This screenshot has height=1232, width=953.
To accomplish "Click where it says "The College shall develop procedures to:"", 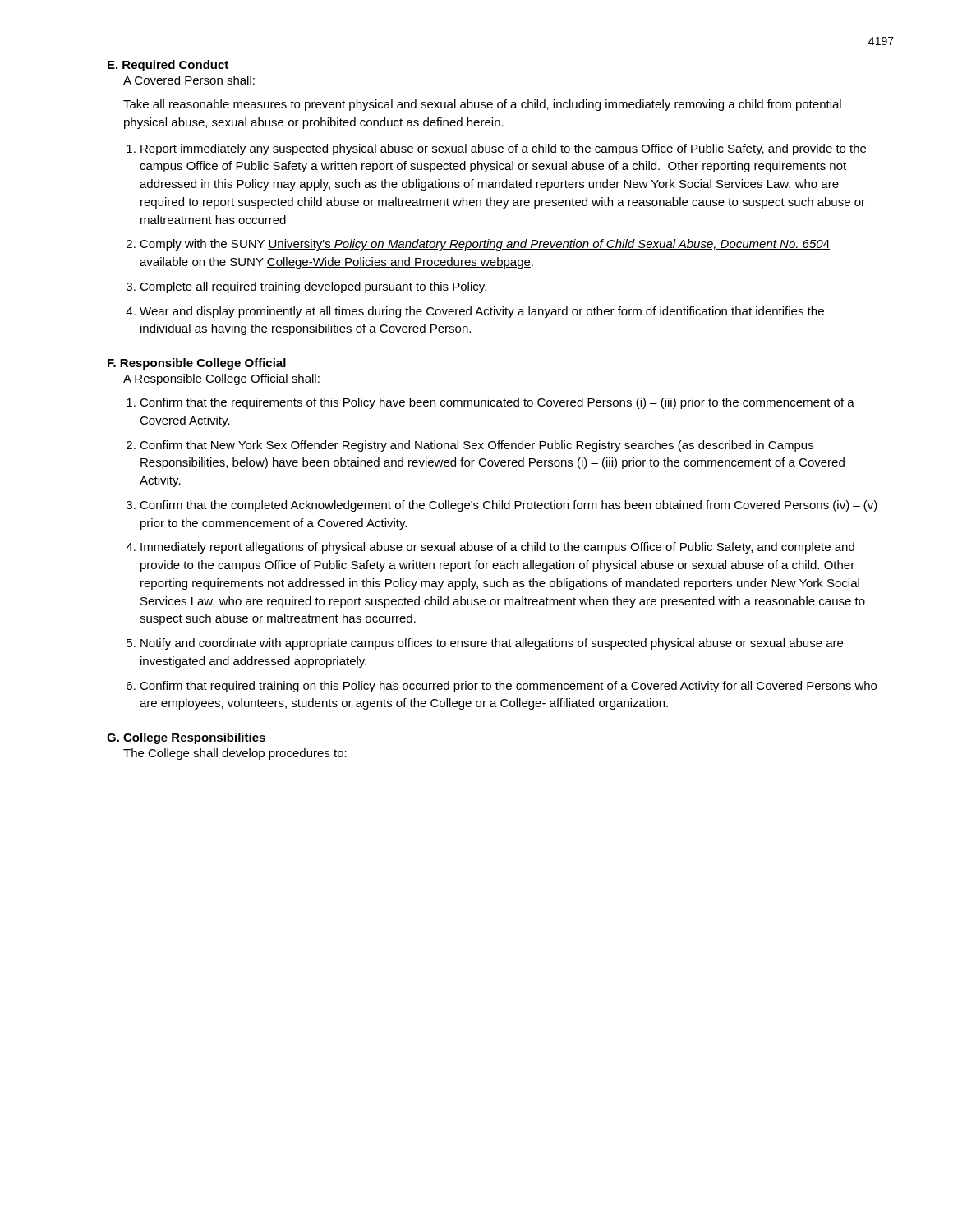I will point(235,753).
